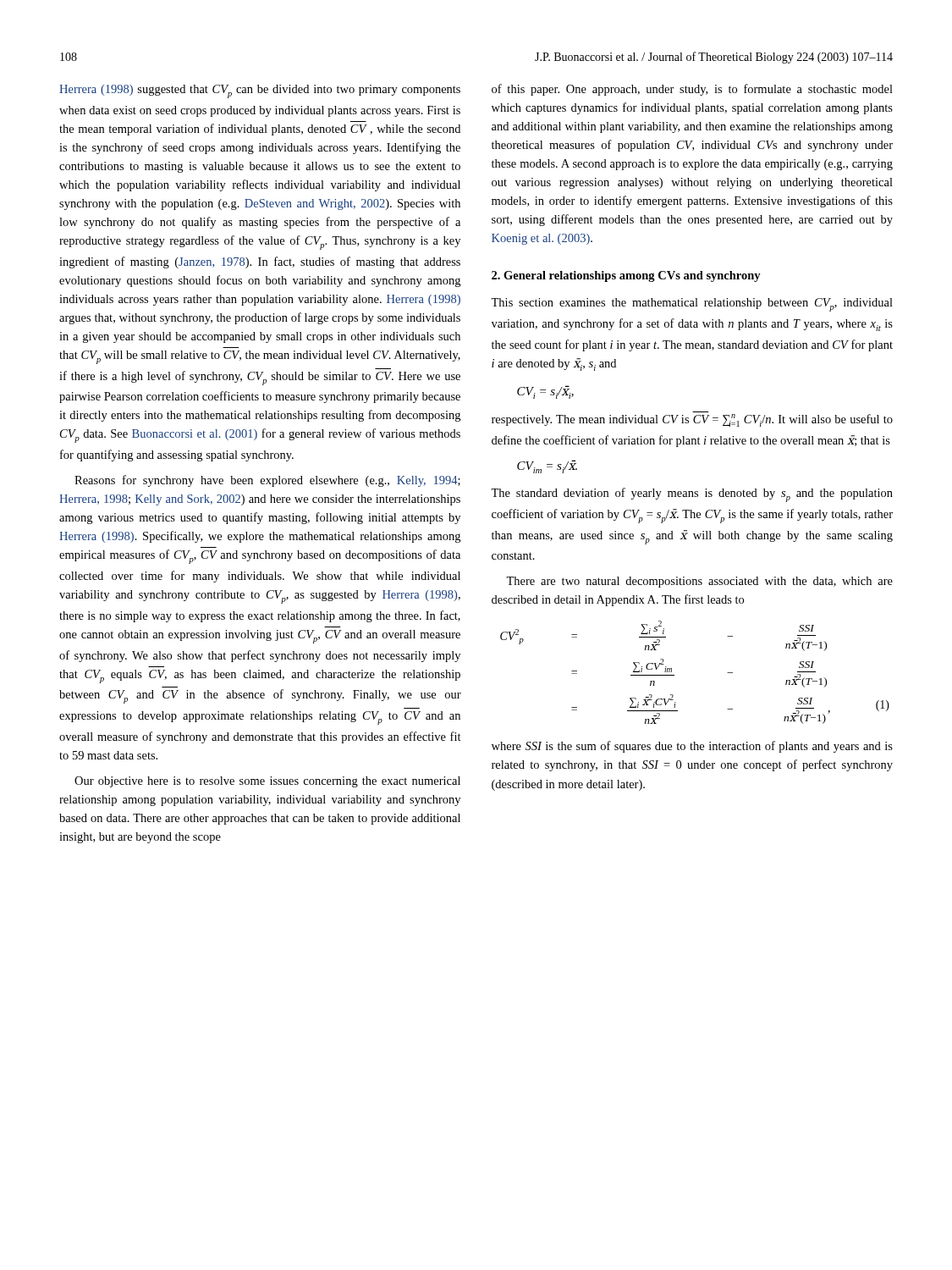
Task: Point to the block beginning "The standard deviation of yearly"
Action: (x=692, y=546)
